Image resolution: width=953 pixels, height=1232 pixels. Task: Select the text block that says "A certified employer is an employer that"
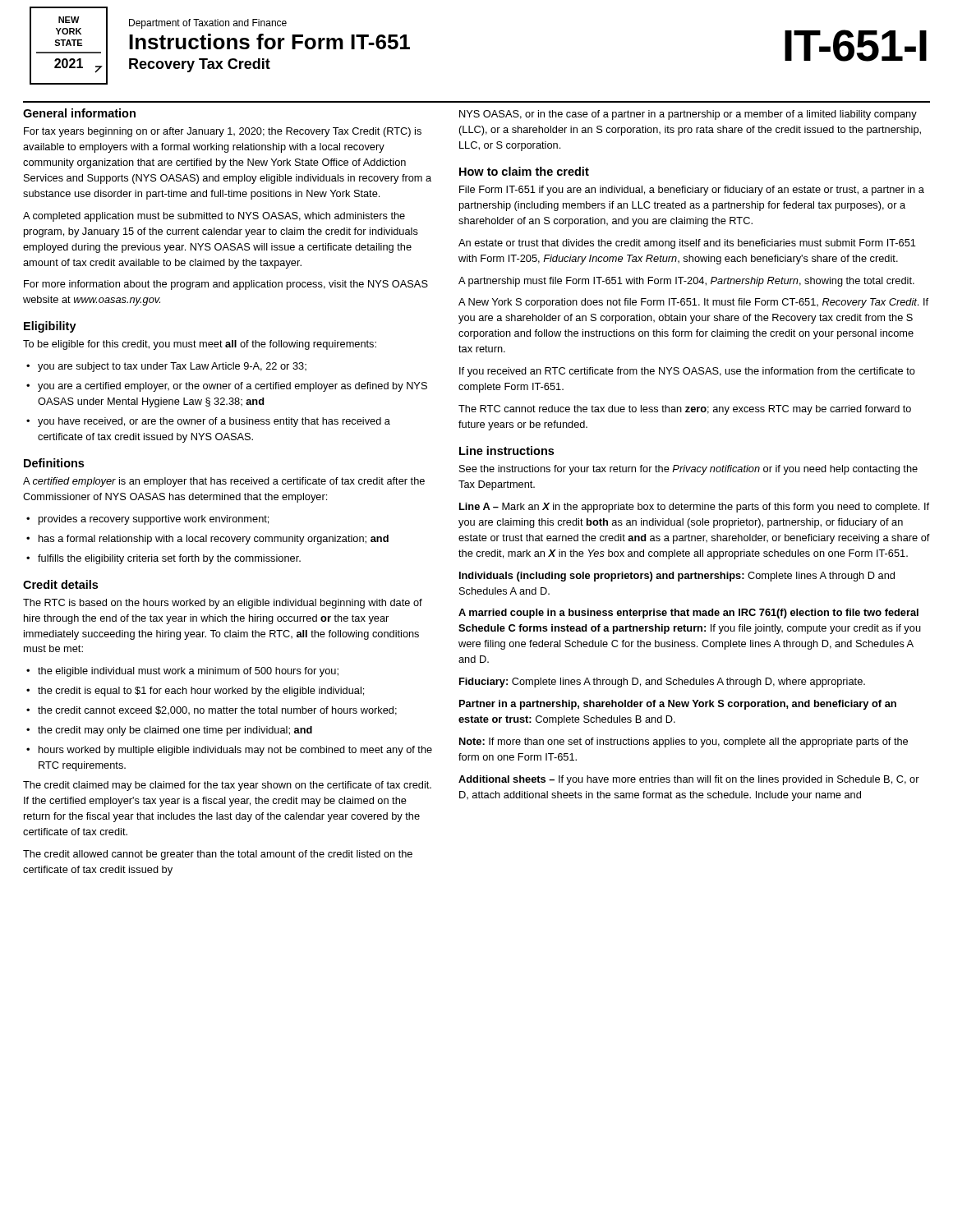point(224,489)
